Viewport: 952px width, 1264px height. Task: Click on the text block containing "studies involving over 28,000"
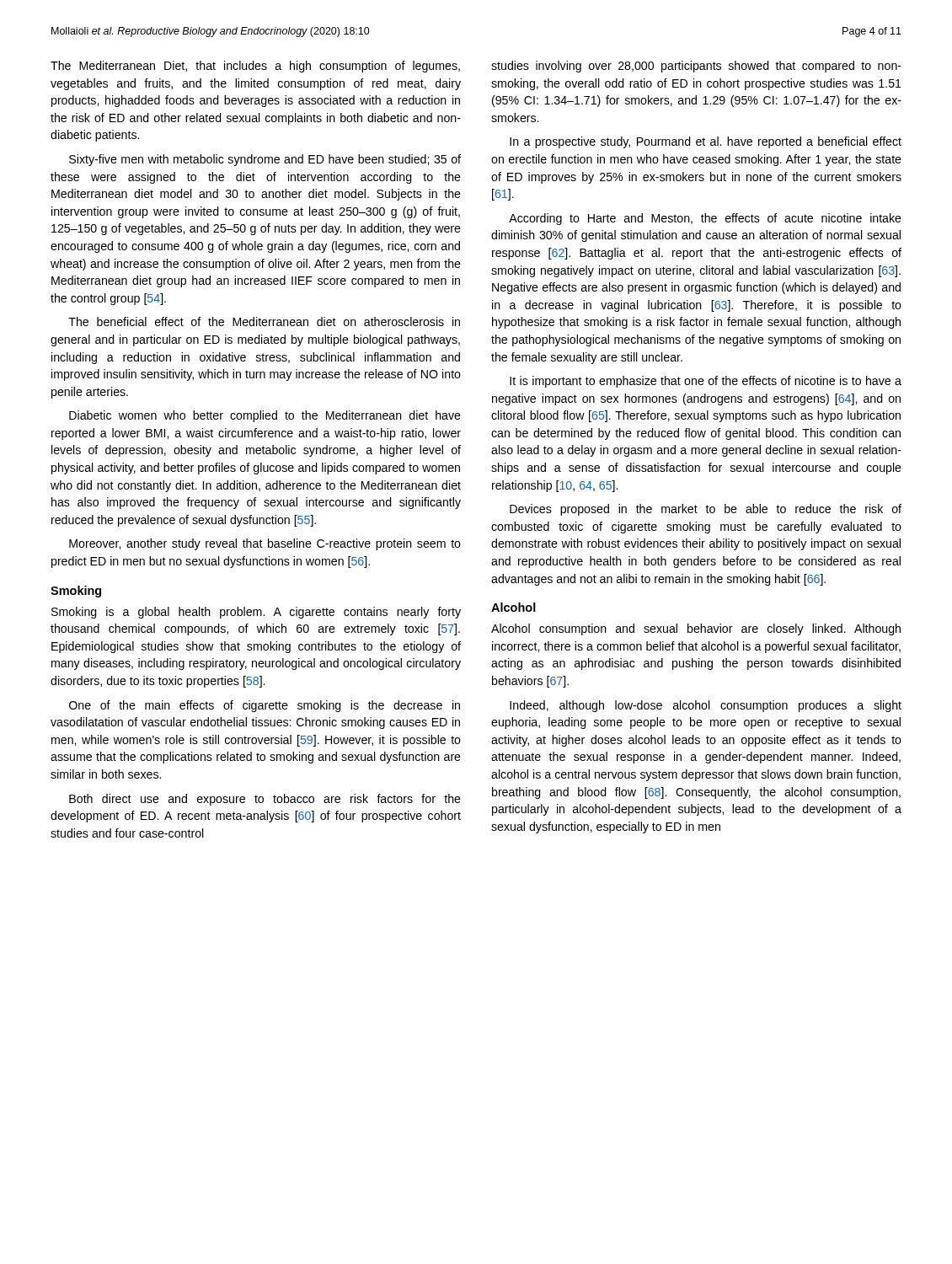click(696, 92)
